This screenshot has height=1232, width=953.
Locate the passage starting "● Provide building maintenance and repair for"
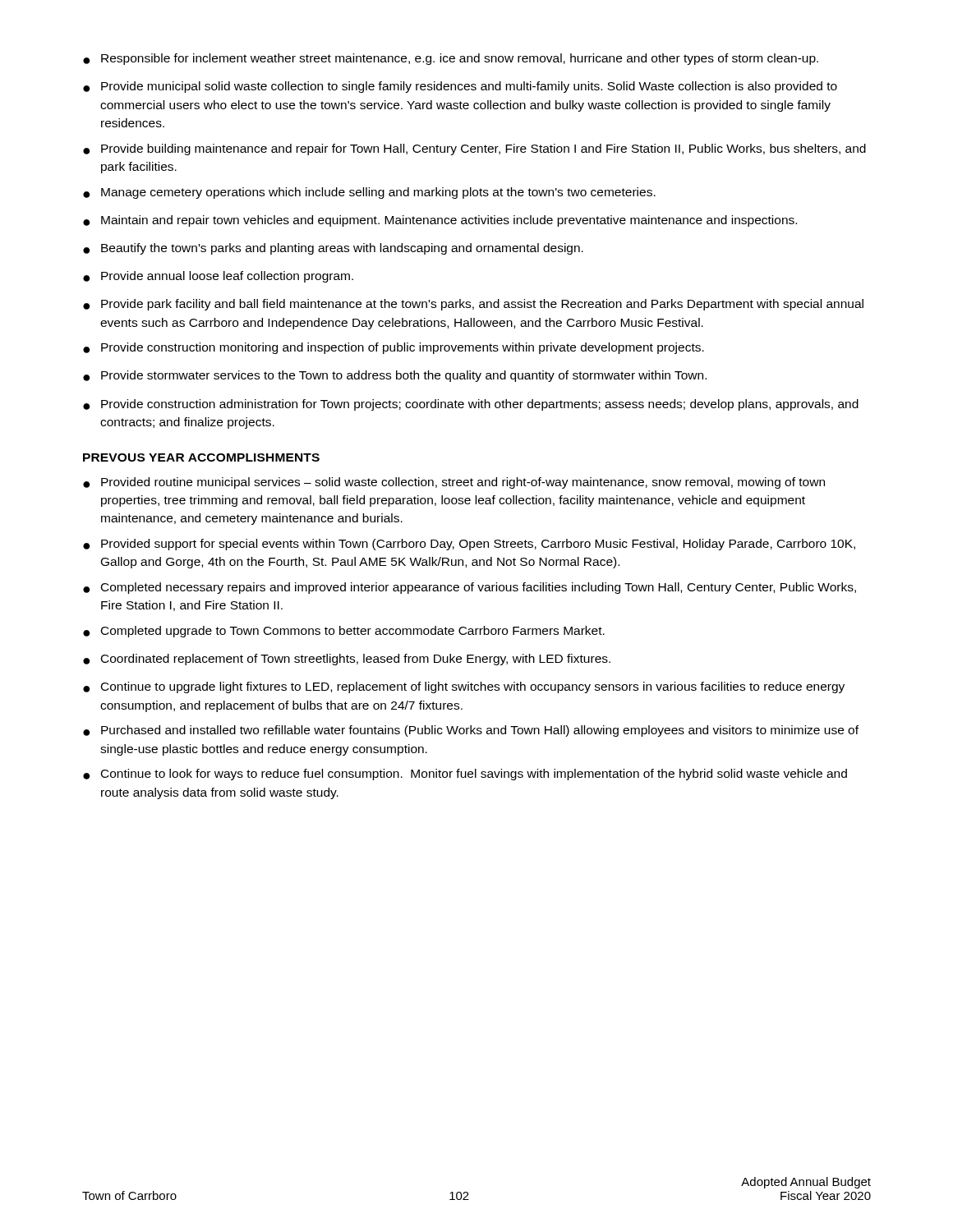coord(476,158)
